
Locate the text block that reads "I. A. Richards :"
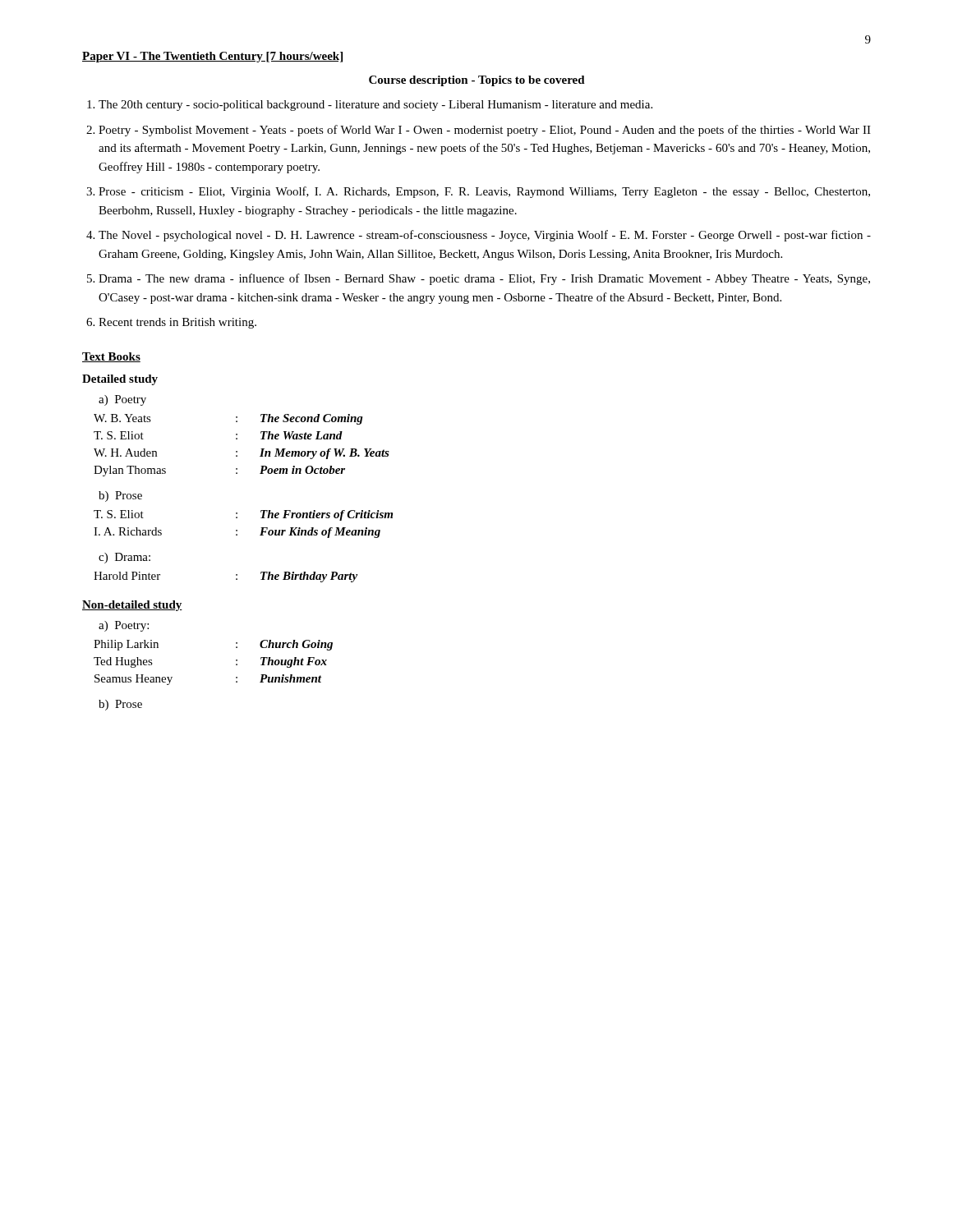click(245, 531)
